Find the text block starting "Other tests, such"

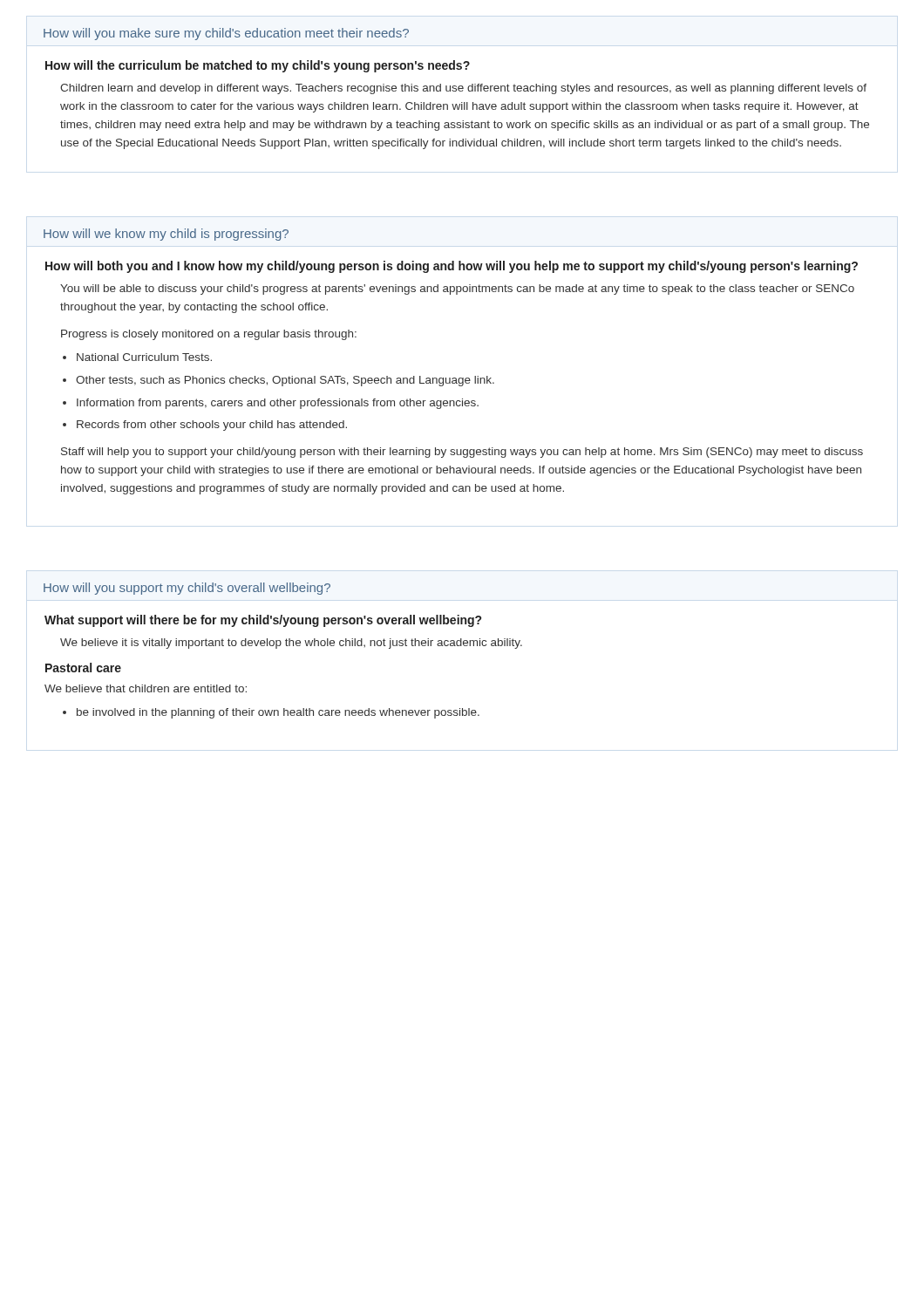pyautogui.click(x=285, y=380)
